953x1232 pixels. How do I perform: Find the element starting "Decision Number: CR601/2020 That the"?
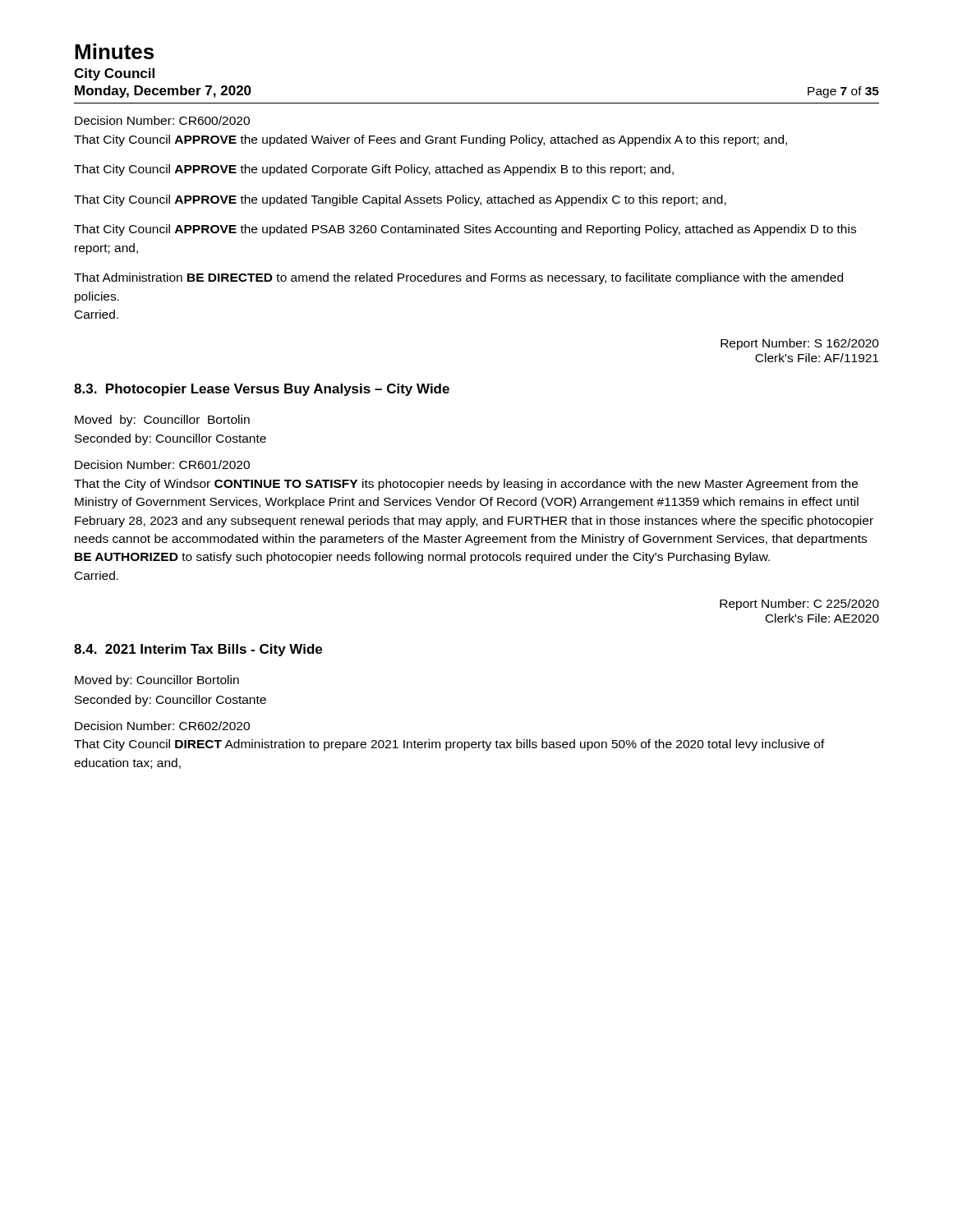pyautogui.click(x=474, y=520)
